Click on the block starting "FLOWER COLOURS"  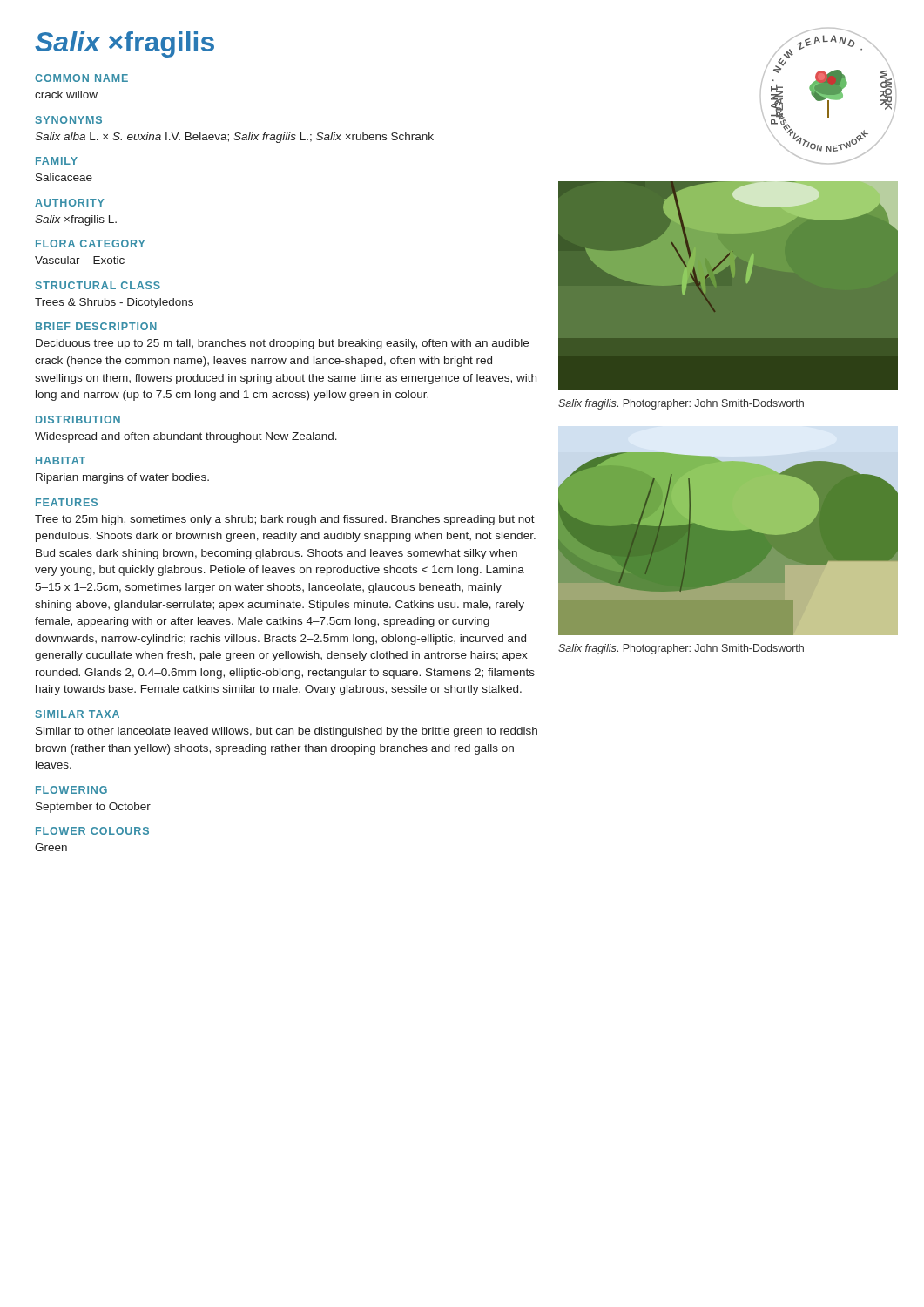[x=92, y=831]
